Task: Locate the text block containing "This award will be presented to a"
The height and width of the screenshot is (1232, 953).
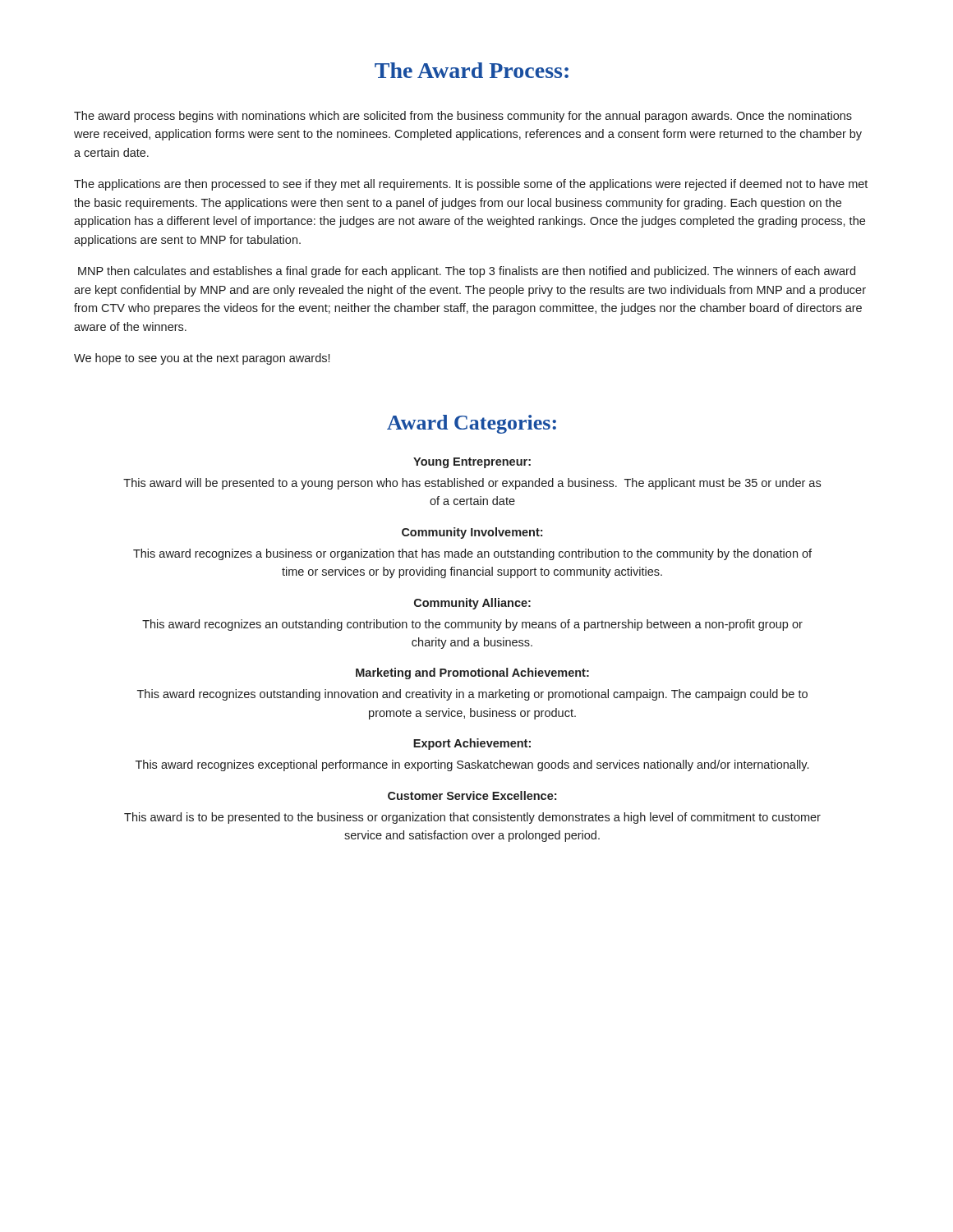Action: coord(472,492)
